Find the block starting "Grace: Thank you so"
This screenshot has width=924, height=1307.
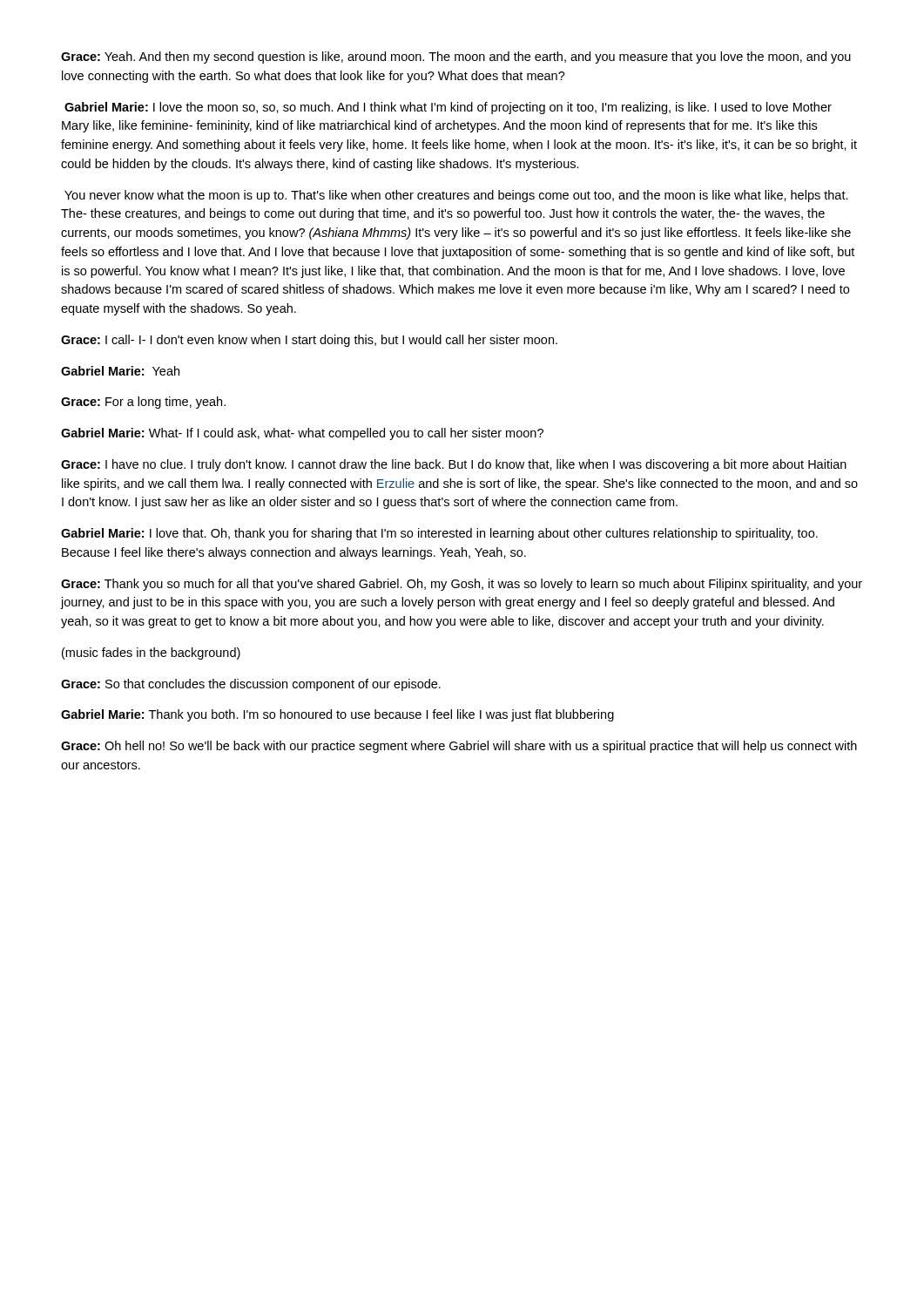(462, 603)
